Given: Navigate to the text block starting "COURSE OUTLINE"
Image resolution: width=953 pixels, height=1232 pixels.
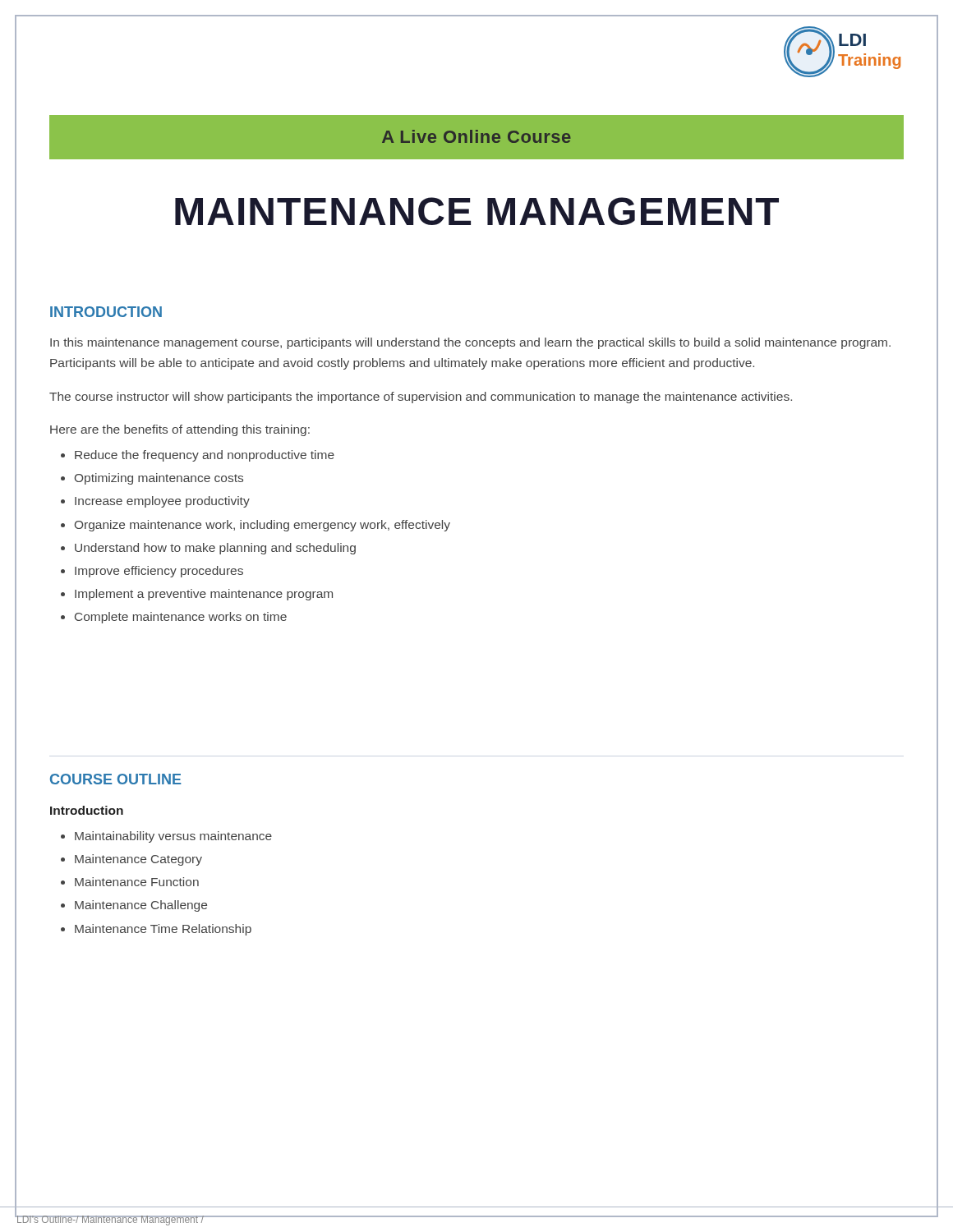Looking at the screenshot, I should pyautogui.click(x=115, y=779).
